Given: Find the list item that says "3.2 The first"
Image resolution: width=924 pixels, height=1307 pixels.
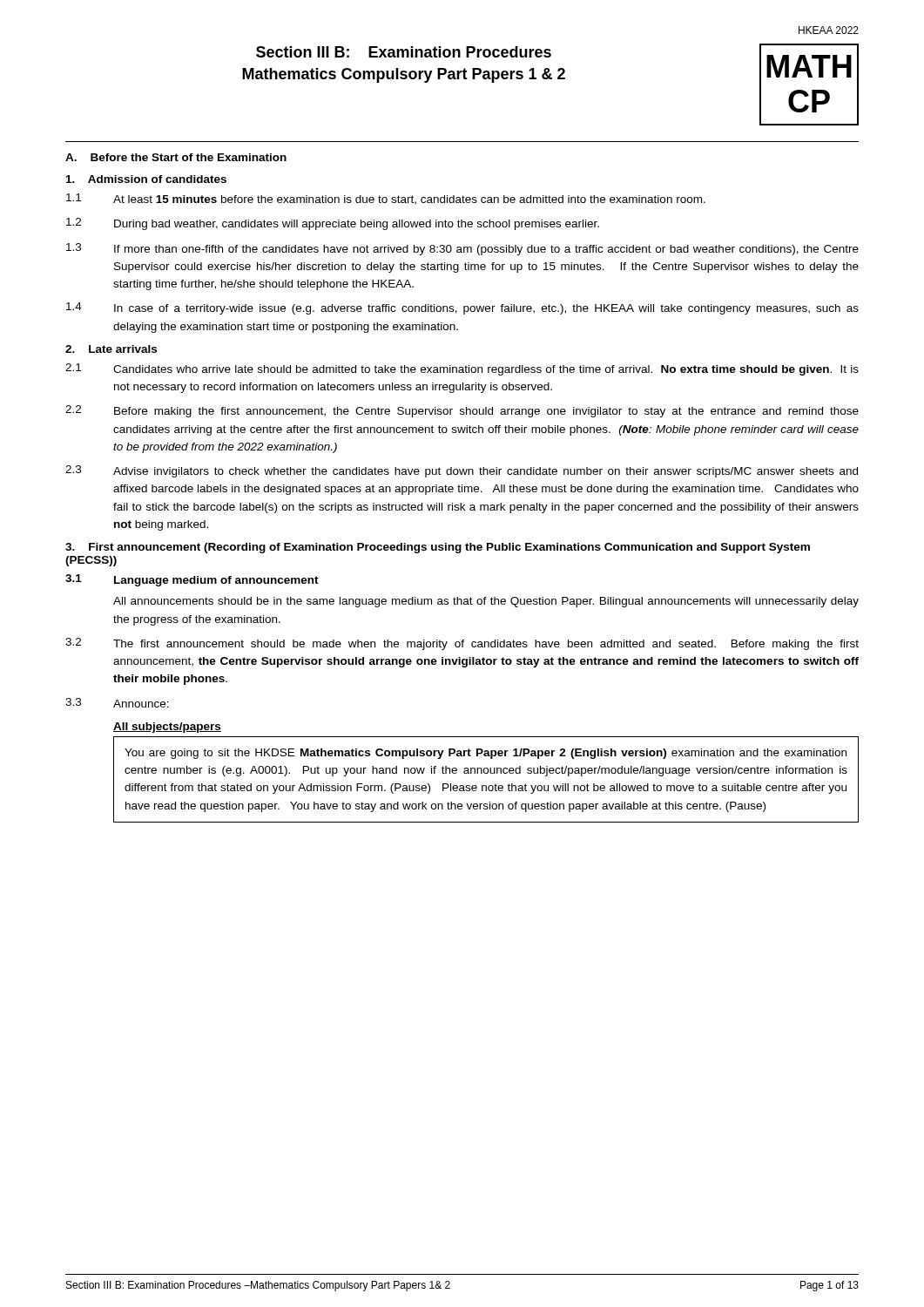Looking at the screenshot, I should [462, 661].
